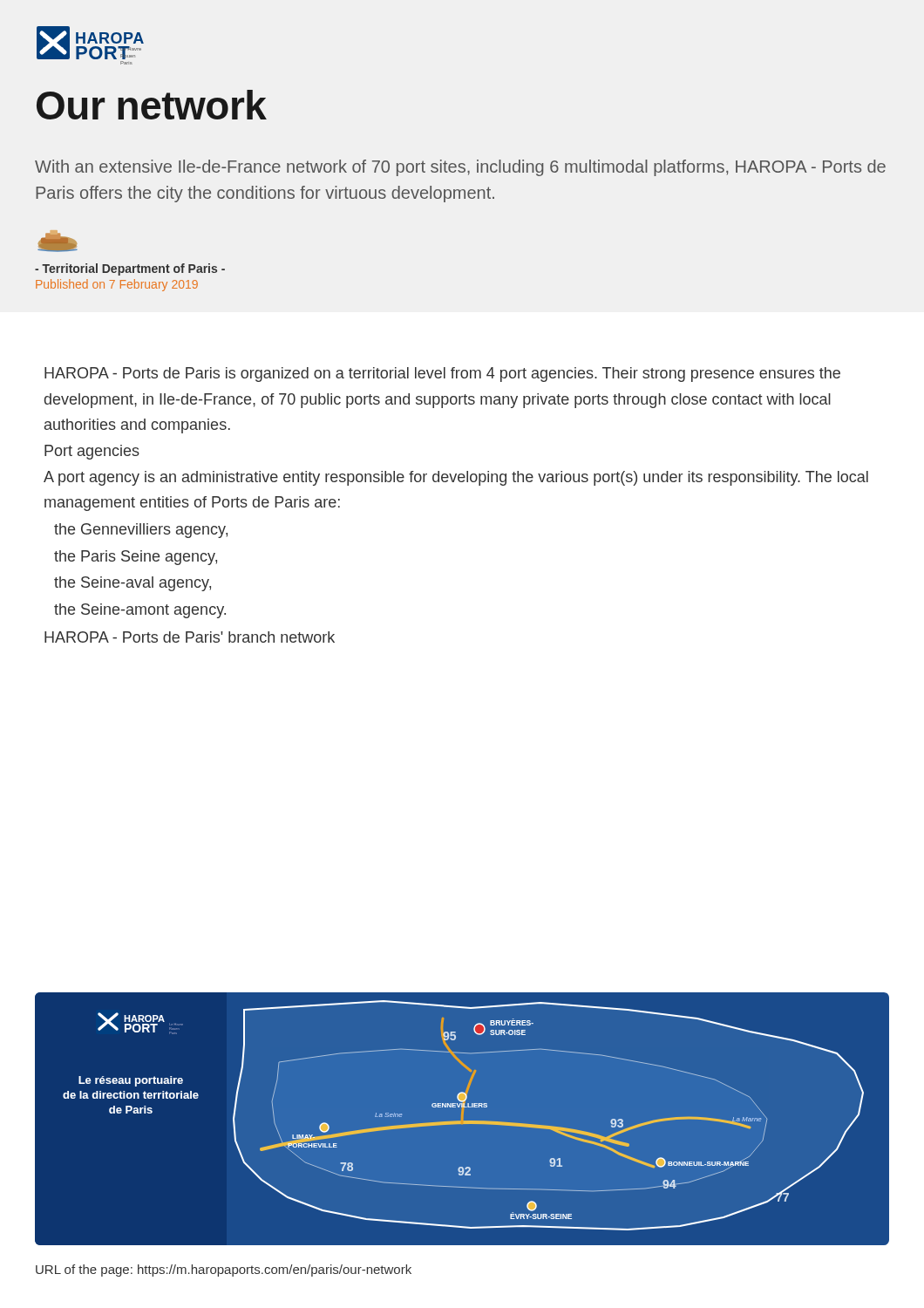
Task: Click on the list item containing "the Seine-aval agency,"
Action: [132, 584]
